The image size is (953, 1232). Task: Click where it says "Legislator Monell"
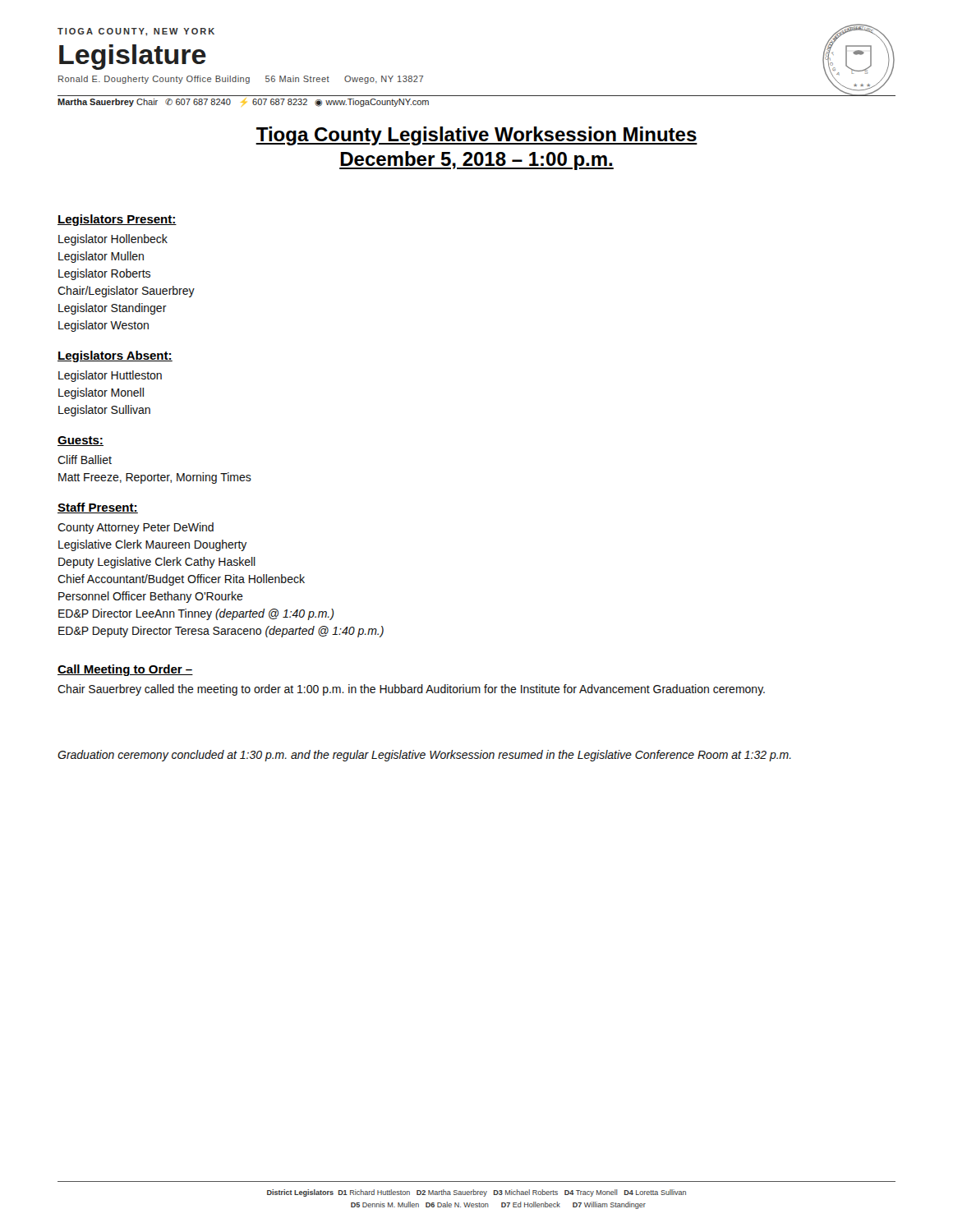(x=101, y=393)
